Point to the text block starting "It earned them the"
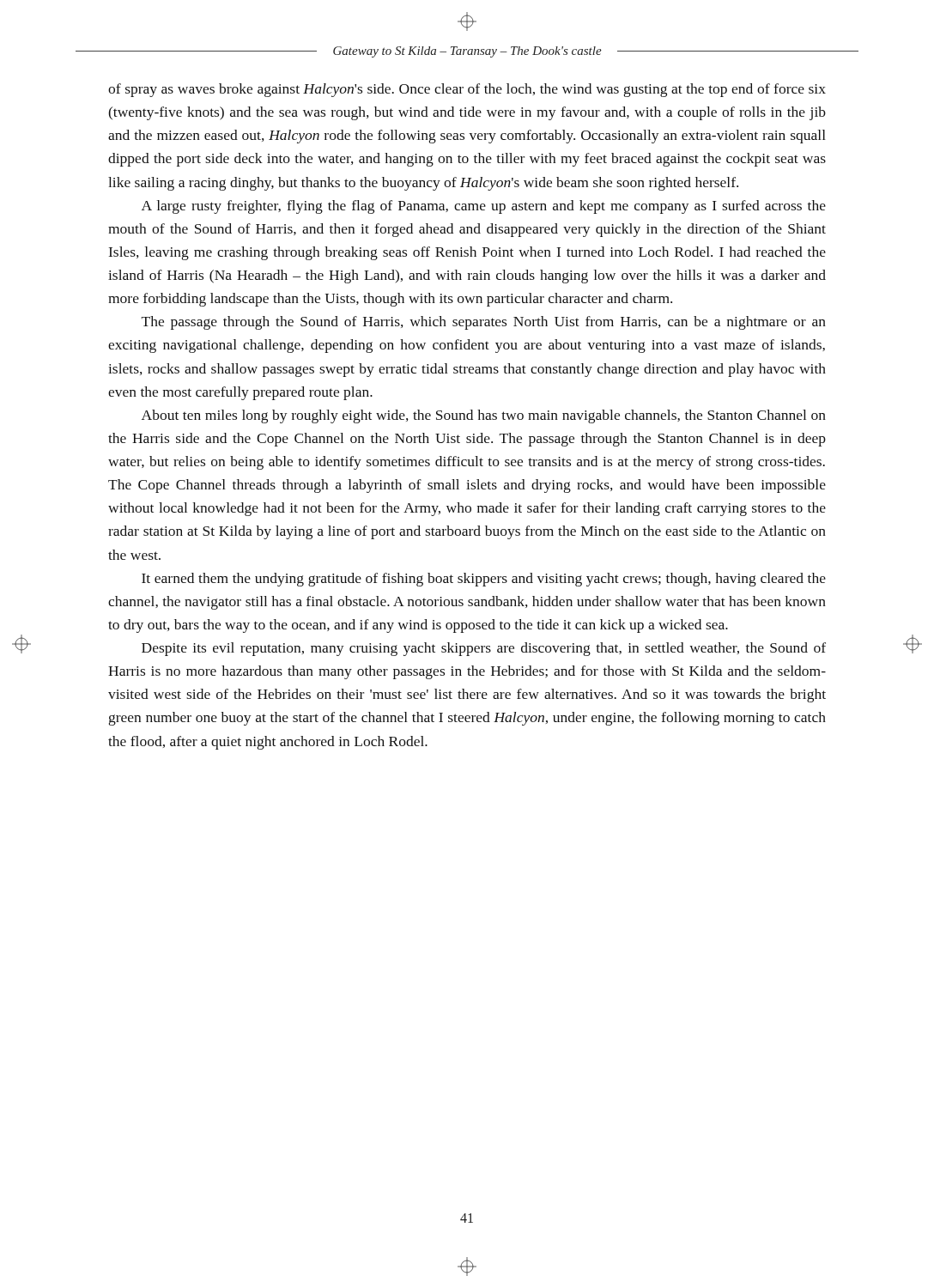This screenshot has height=1288, width=934. [x=467, y=601]
